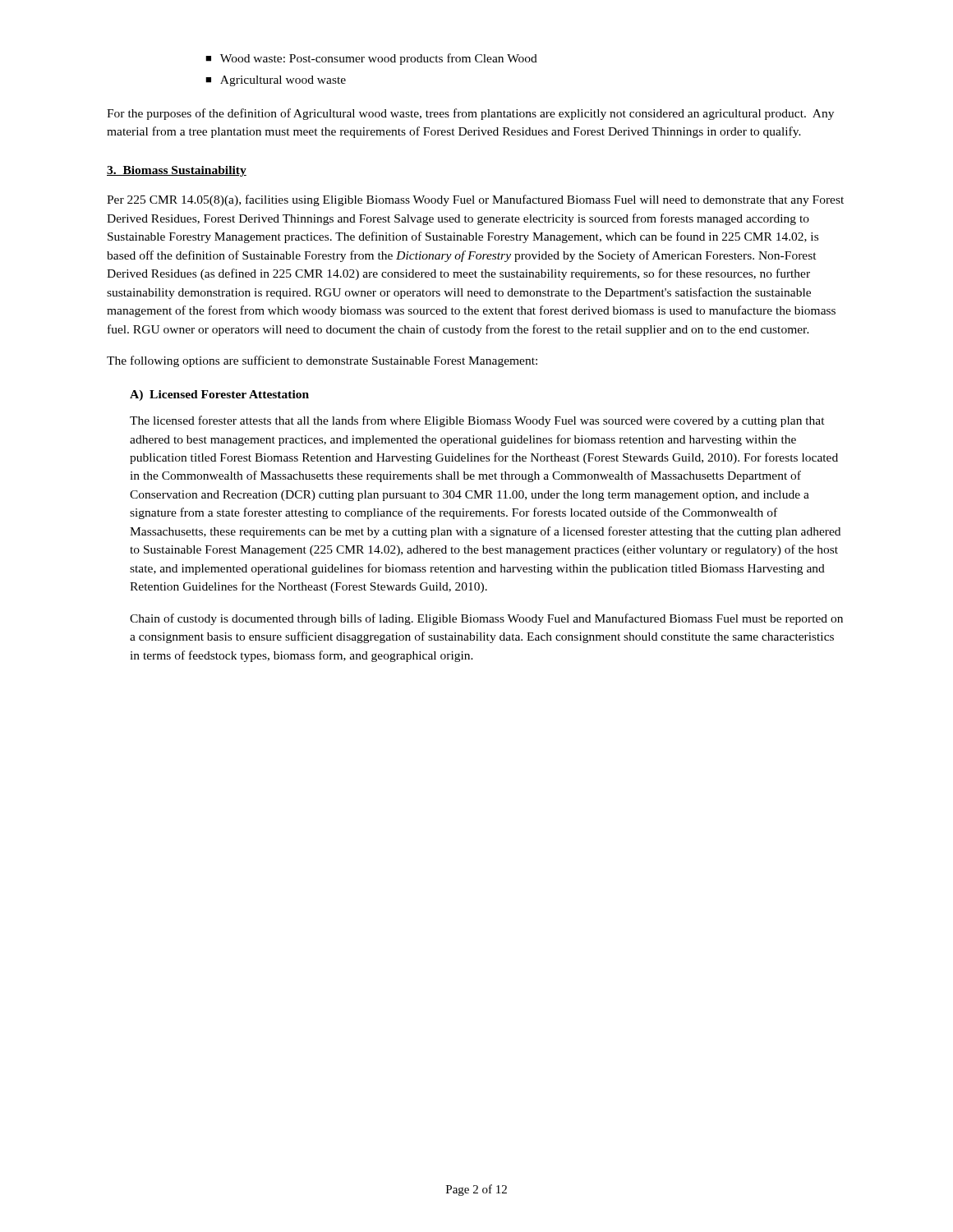Point to "3. Biomass Sustainability"
This screenshot has height=1232, width=953.
pyautogui.click(x=177, y=169)
